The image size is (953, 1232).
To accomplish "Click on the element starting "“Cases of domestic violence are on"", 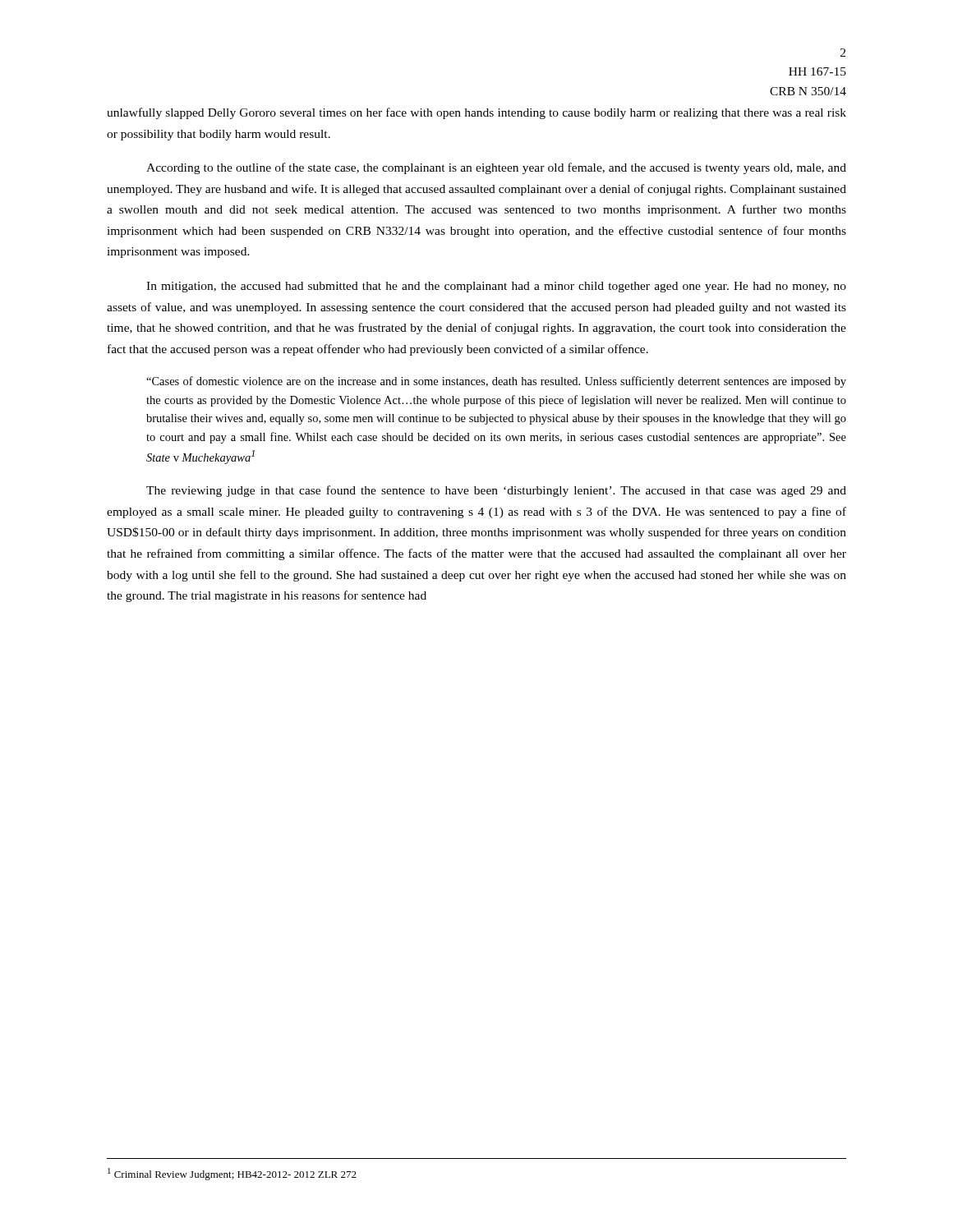I will [x=496, y=419].
